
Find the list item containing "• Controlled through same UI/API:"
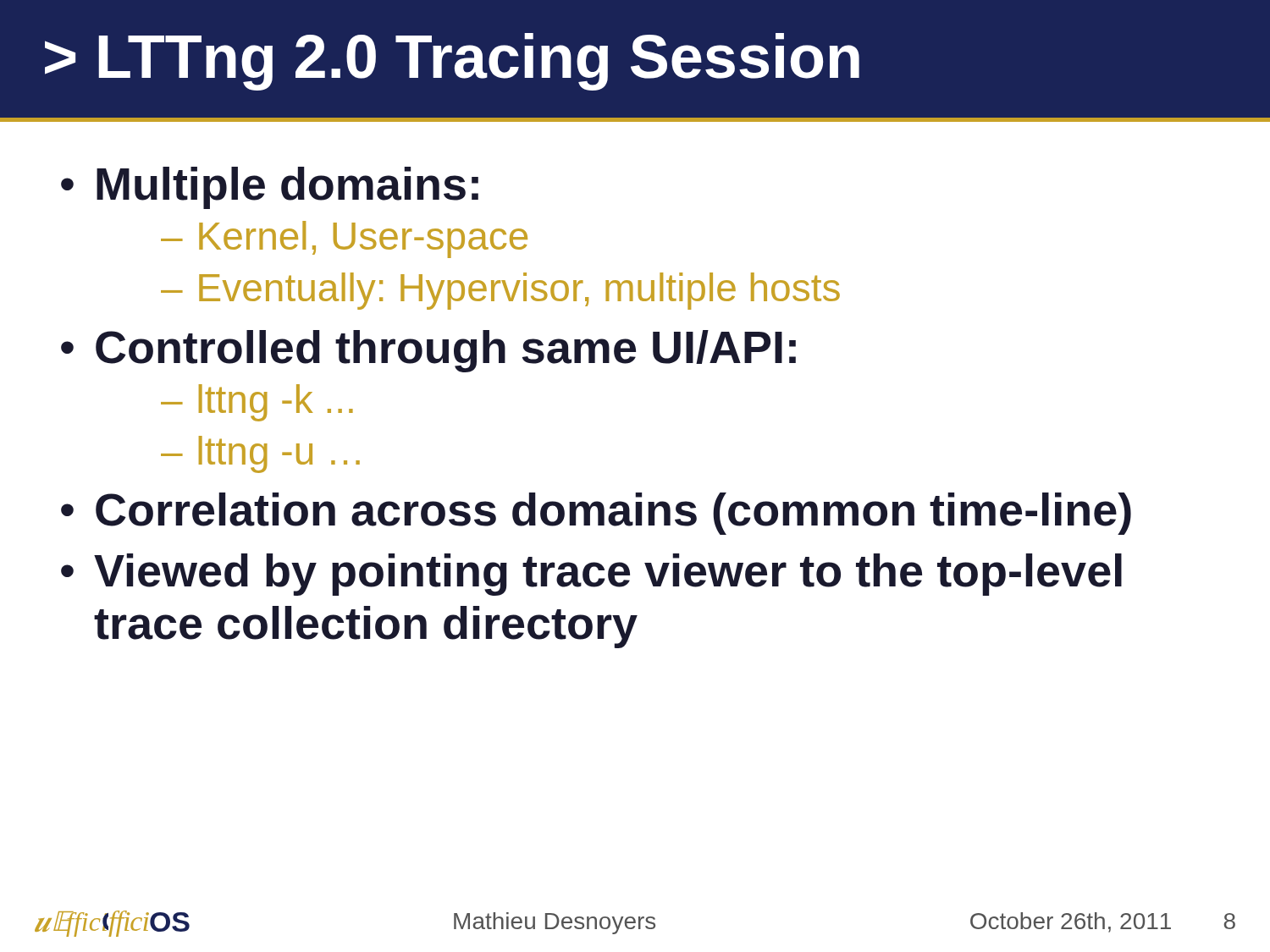(430, 347)
